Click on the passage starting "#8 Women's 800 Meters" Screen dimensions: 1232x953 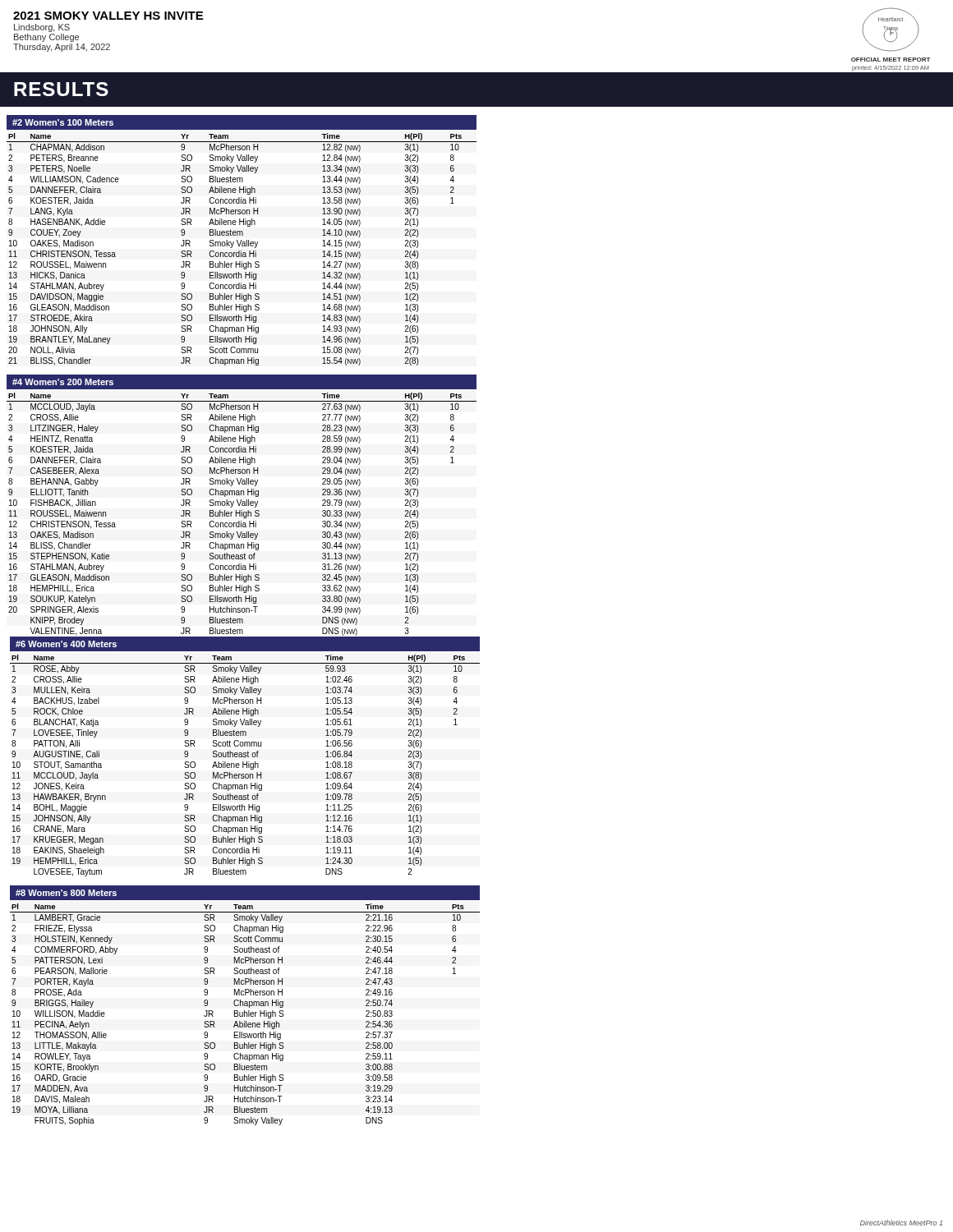click(66, 893)
